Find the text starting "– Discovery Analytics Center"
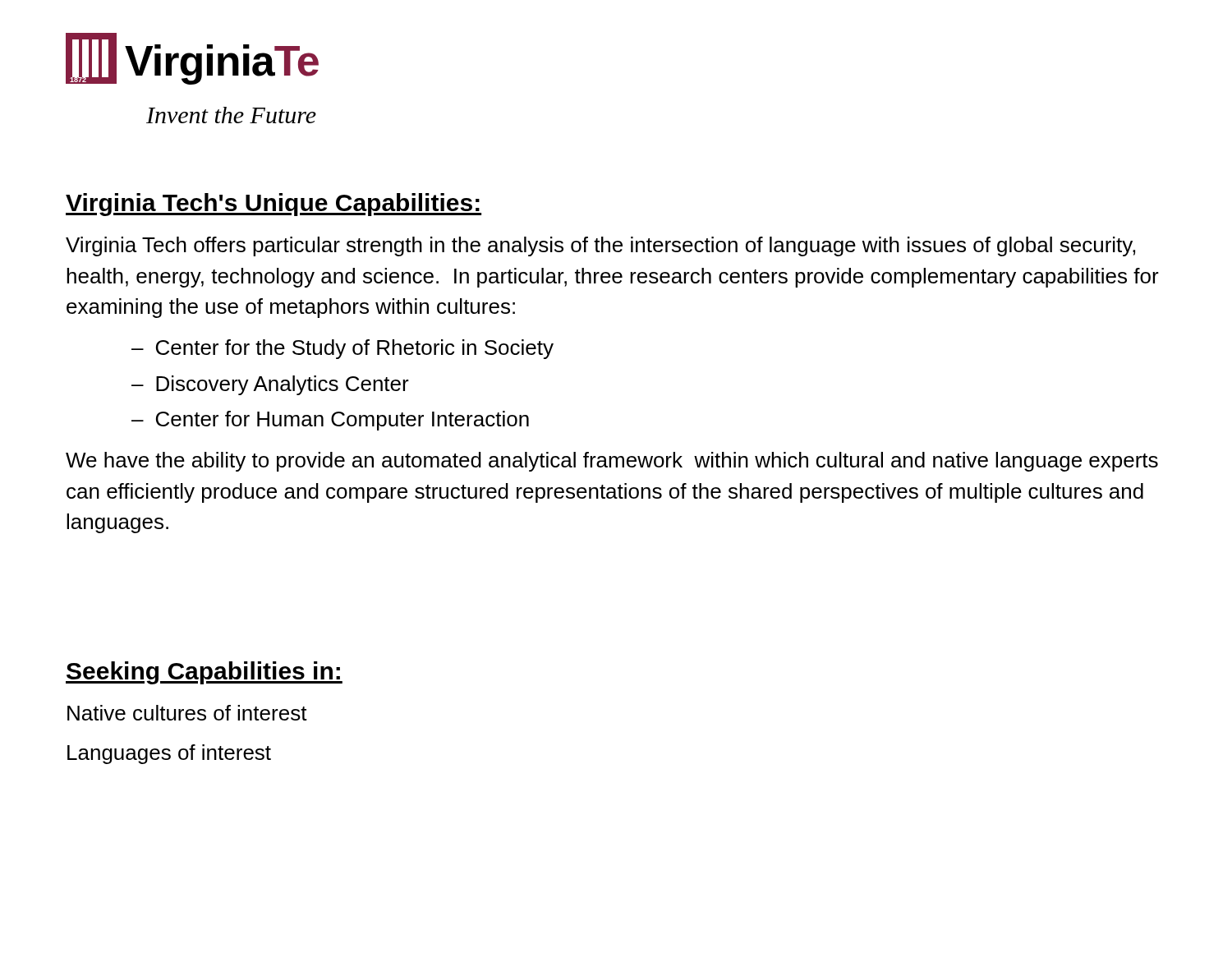 (270, 384)
